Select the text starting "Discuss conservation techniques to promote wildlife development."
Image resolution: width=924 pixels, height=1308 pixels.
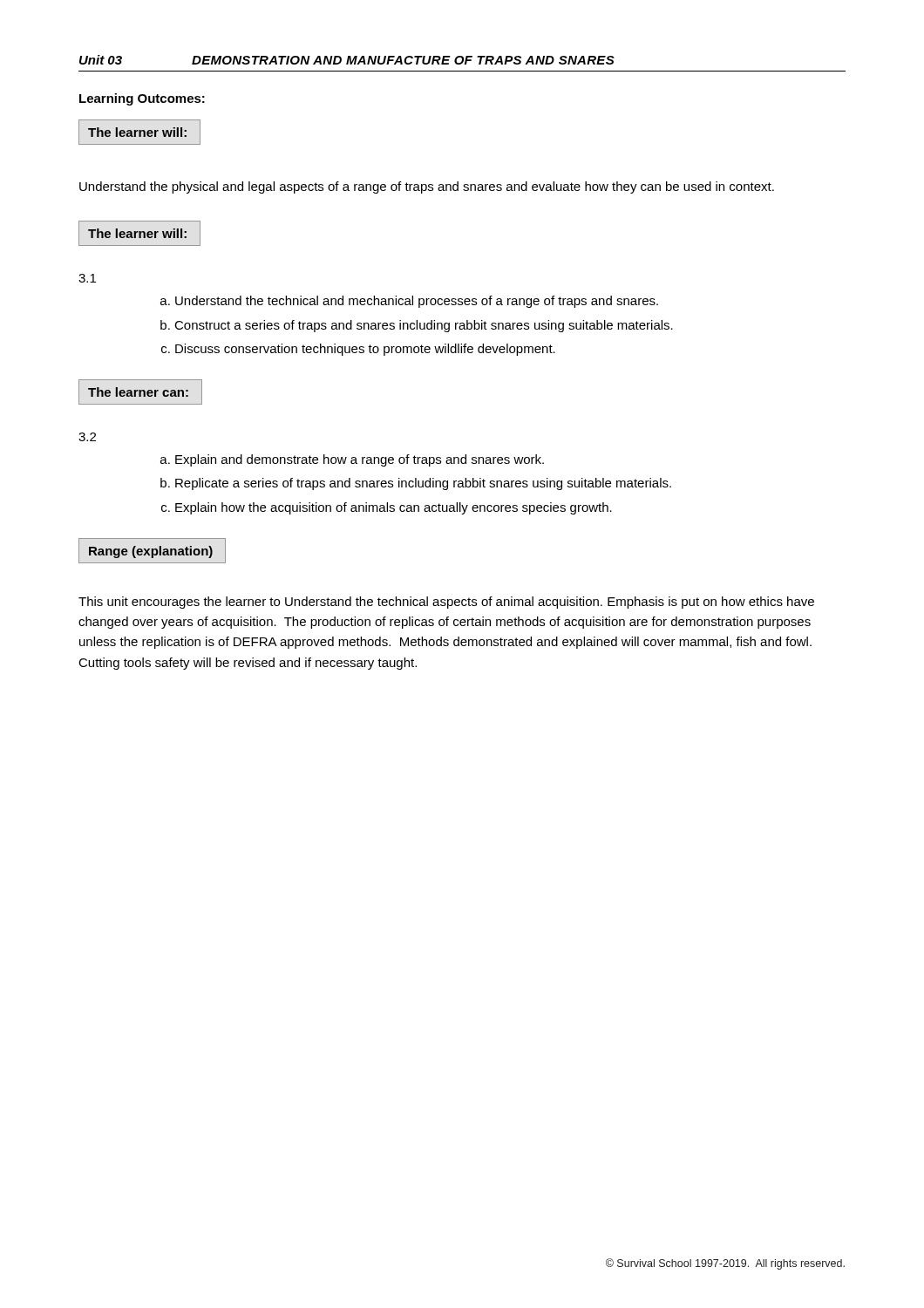click(365, 348)
